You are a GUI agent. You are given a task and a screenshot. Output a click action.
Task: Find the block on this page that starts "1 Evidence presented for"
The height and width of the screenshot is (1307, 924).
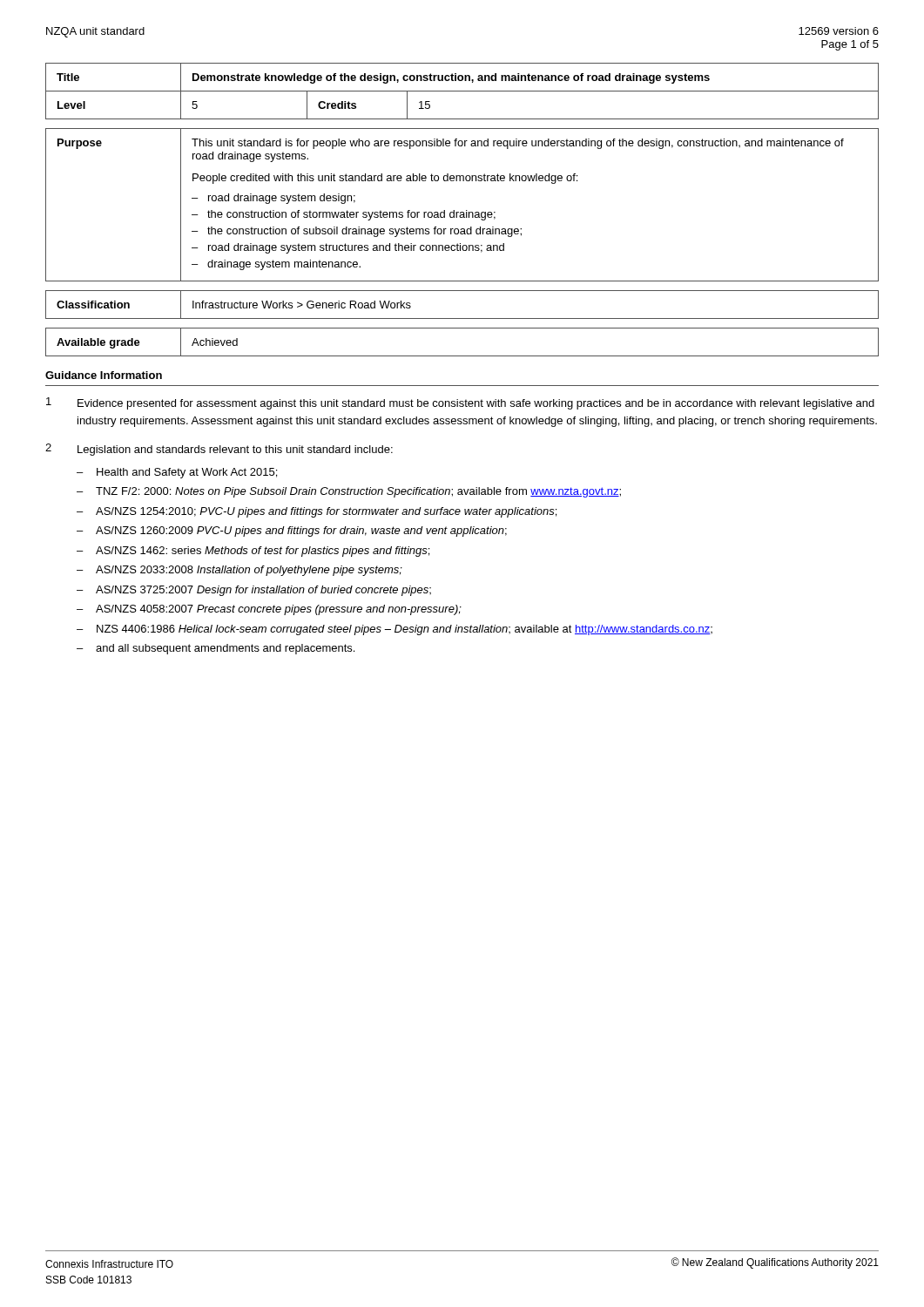tap(462, 412)
